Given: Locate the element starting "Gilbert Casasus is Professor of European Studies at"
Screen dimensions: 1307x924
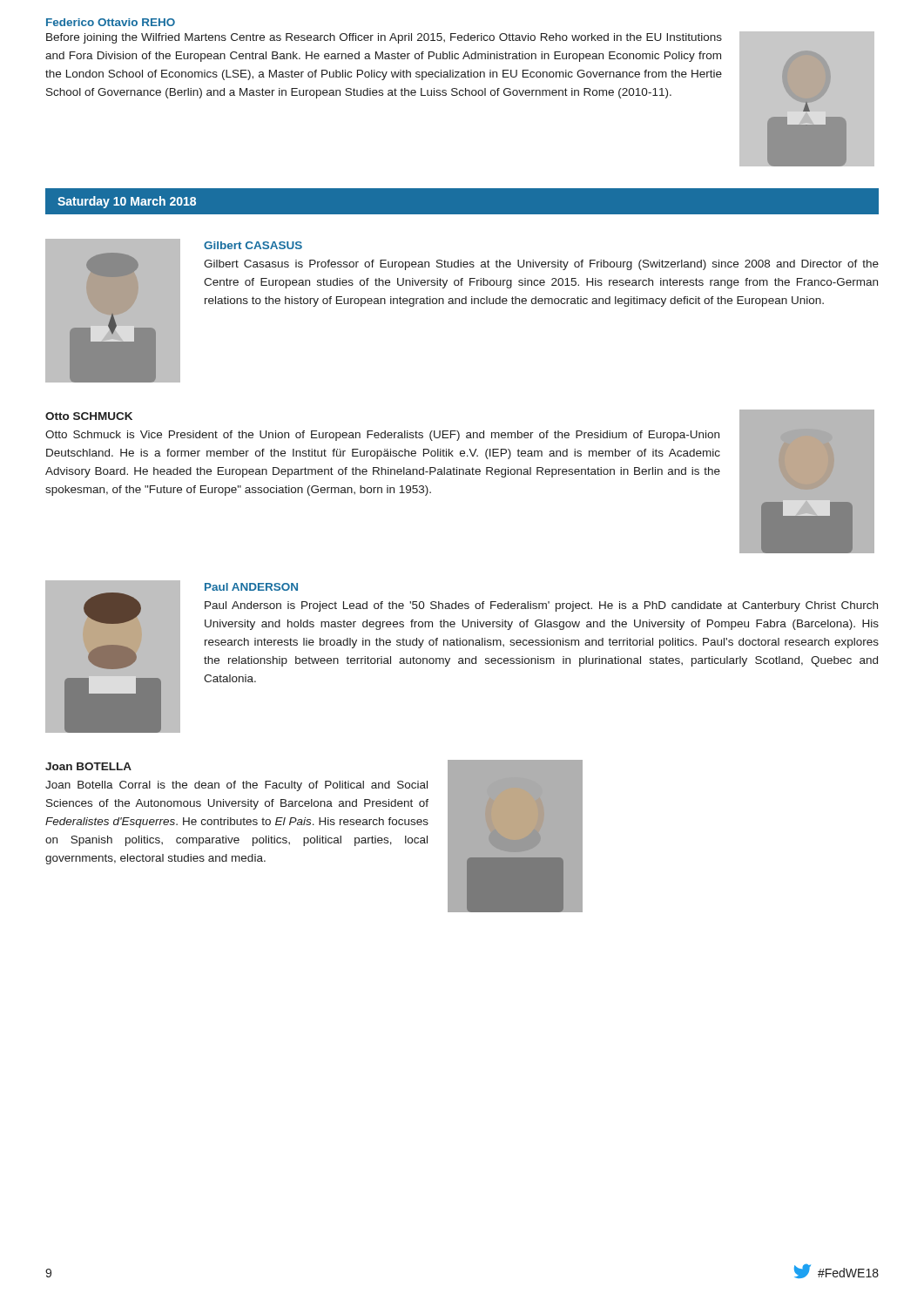Looking at the screenshot, I should [x=541, y=283].
